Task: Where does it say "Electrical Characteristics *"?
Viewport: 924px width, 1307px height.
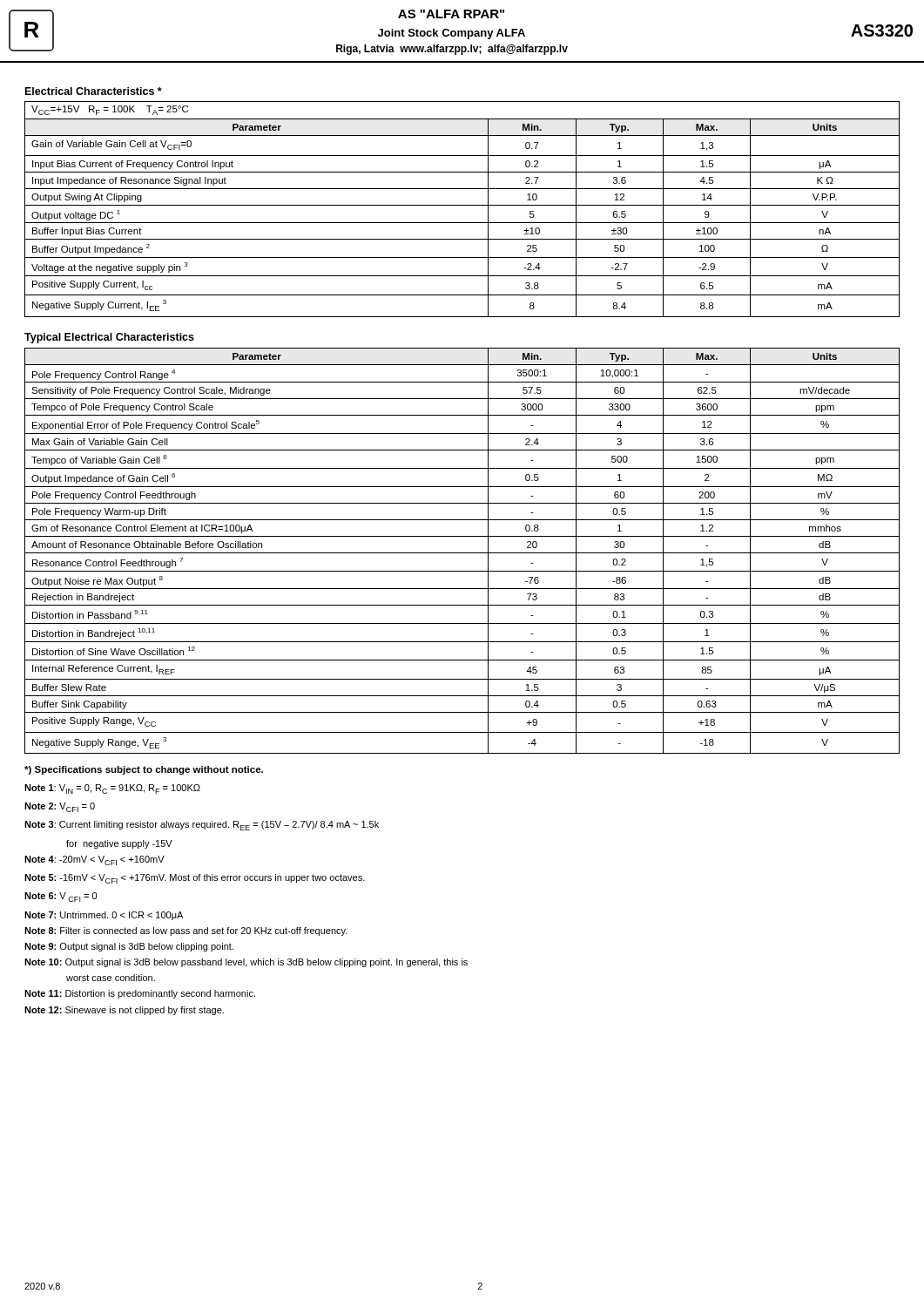Action: tap(93, 91)
